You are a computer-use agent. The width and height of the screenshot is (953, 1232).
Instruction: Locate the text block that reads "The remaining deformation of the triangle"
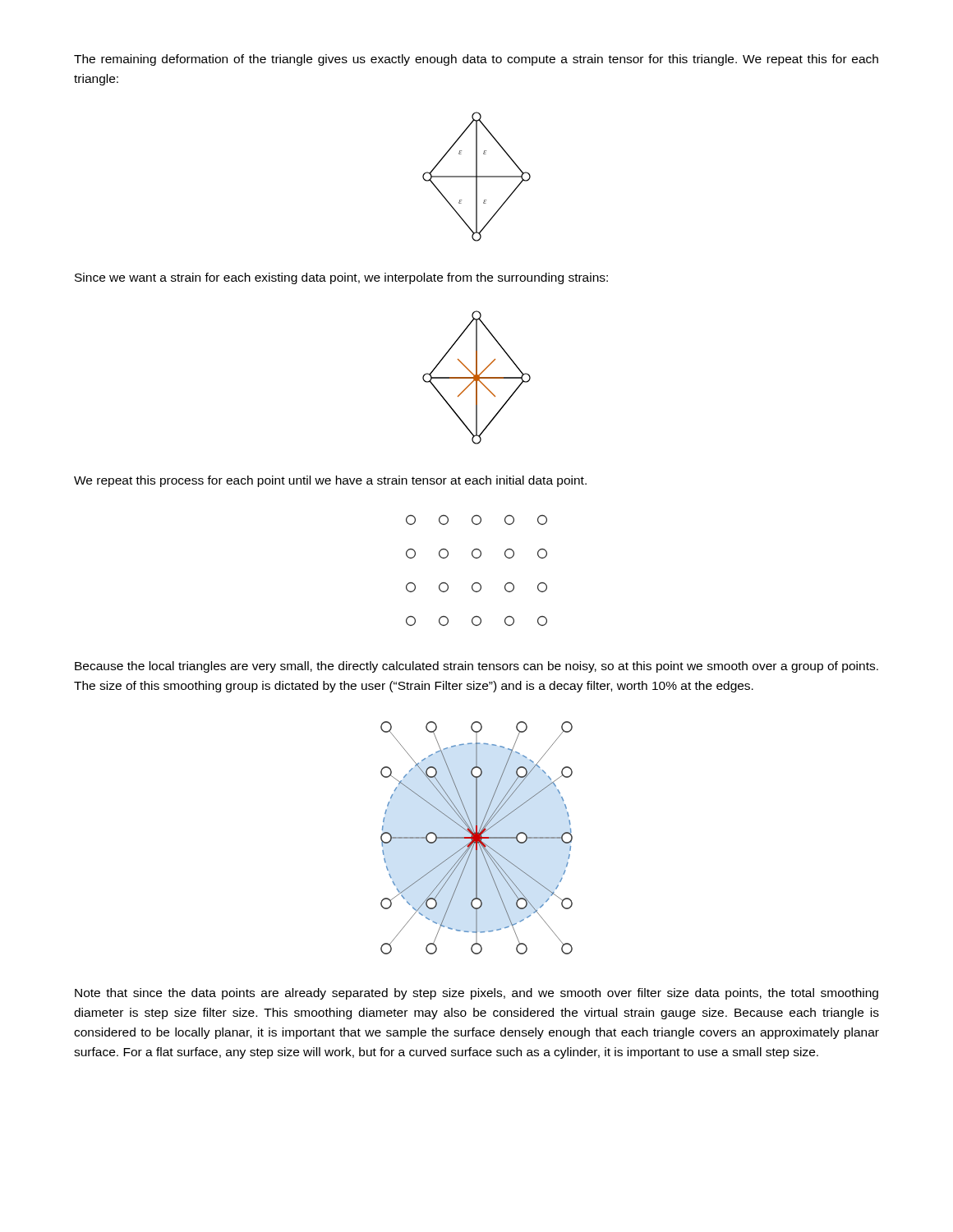coord(476,69)
